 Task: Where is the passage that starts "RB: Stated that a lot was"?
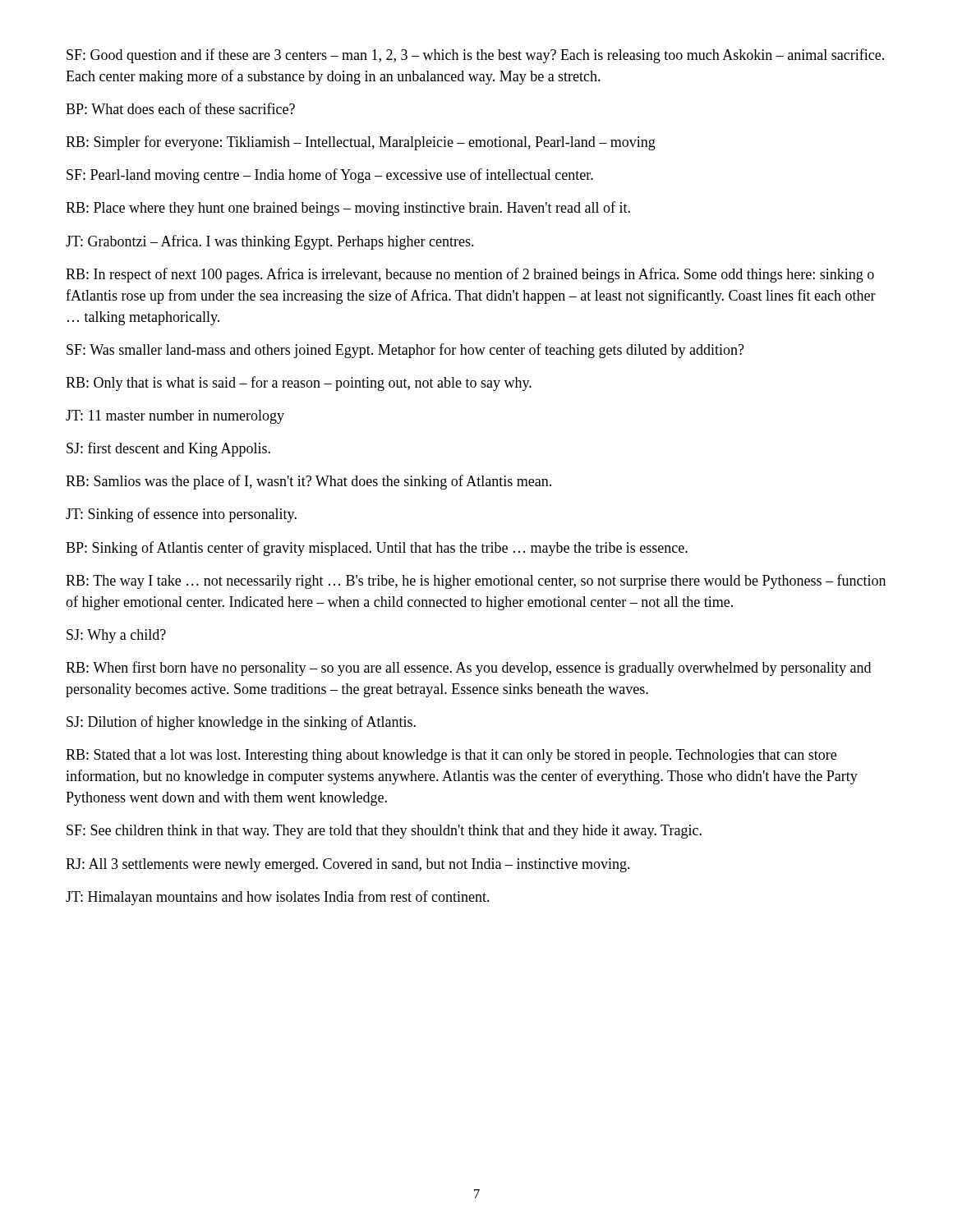click(476, 776)
